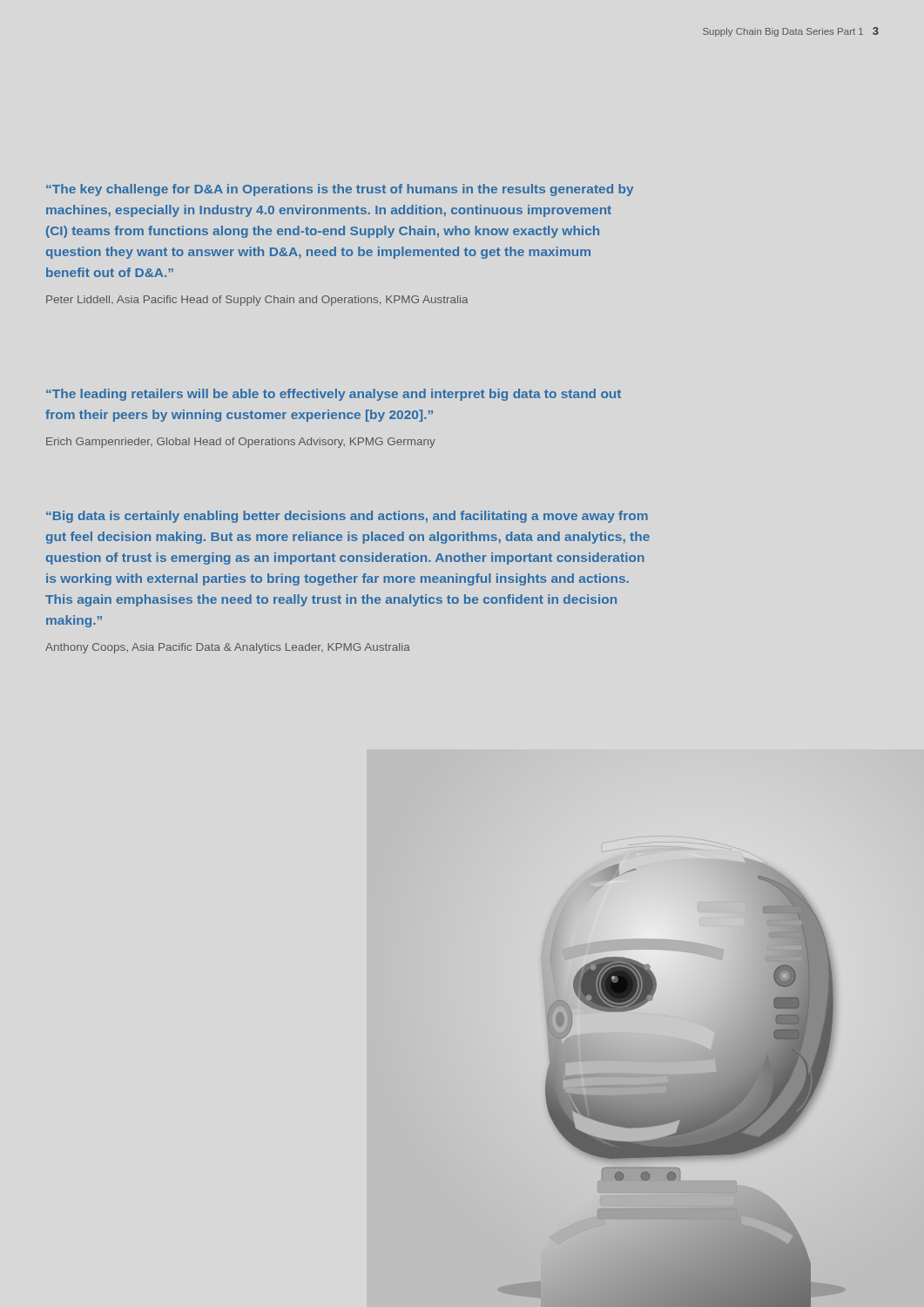Point to the block beginning "“Big data is certainly"
Image resolution: width=924 pixels, height=1307 pixels.
[350, 581]
